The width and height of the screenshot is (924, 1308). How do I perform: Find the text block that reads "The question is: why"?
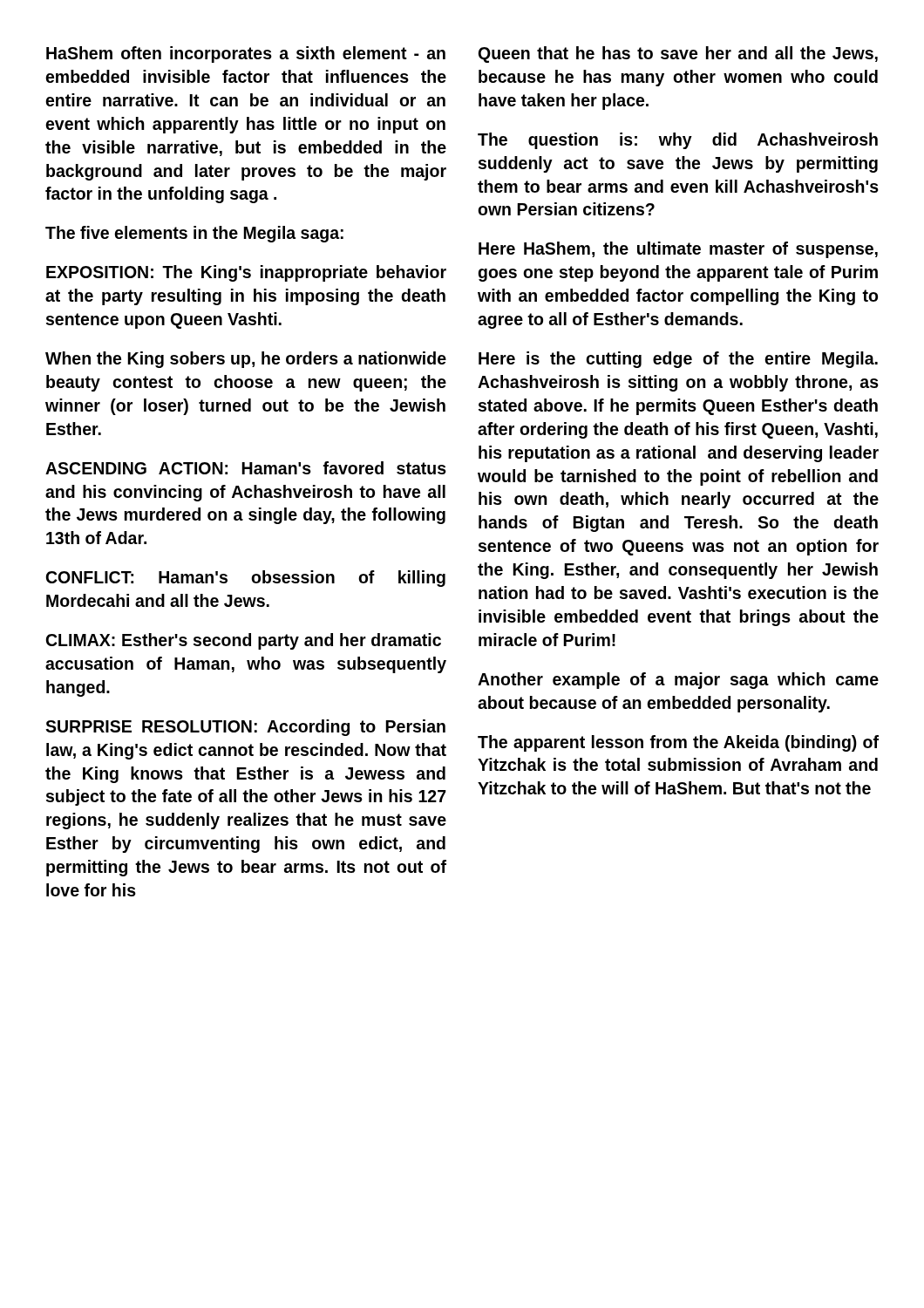point(678,175)
